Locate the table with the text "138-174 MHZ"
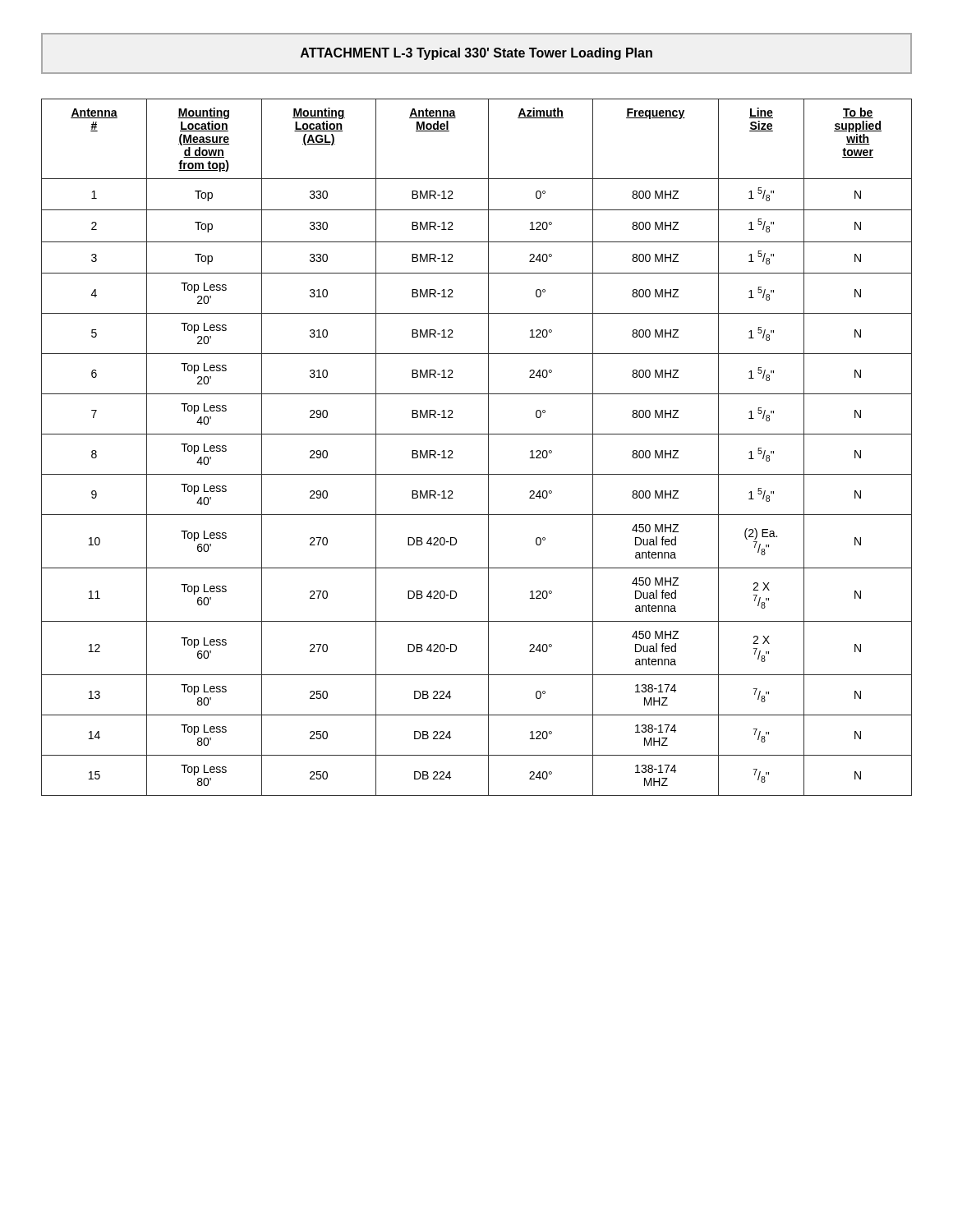Image resolution: width=953 pixels, height=1232 pixels. 476,447
